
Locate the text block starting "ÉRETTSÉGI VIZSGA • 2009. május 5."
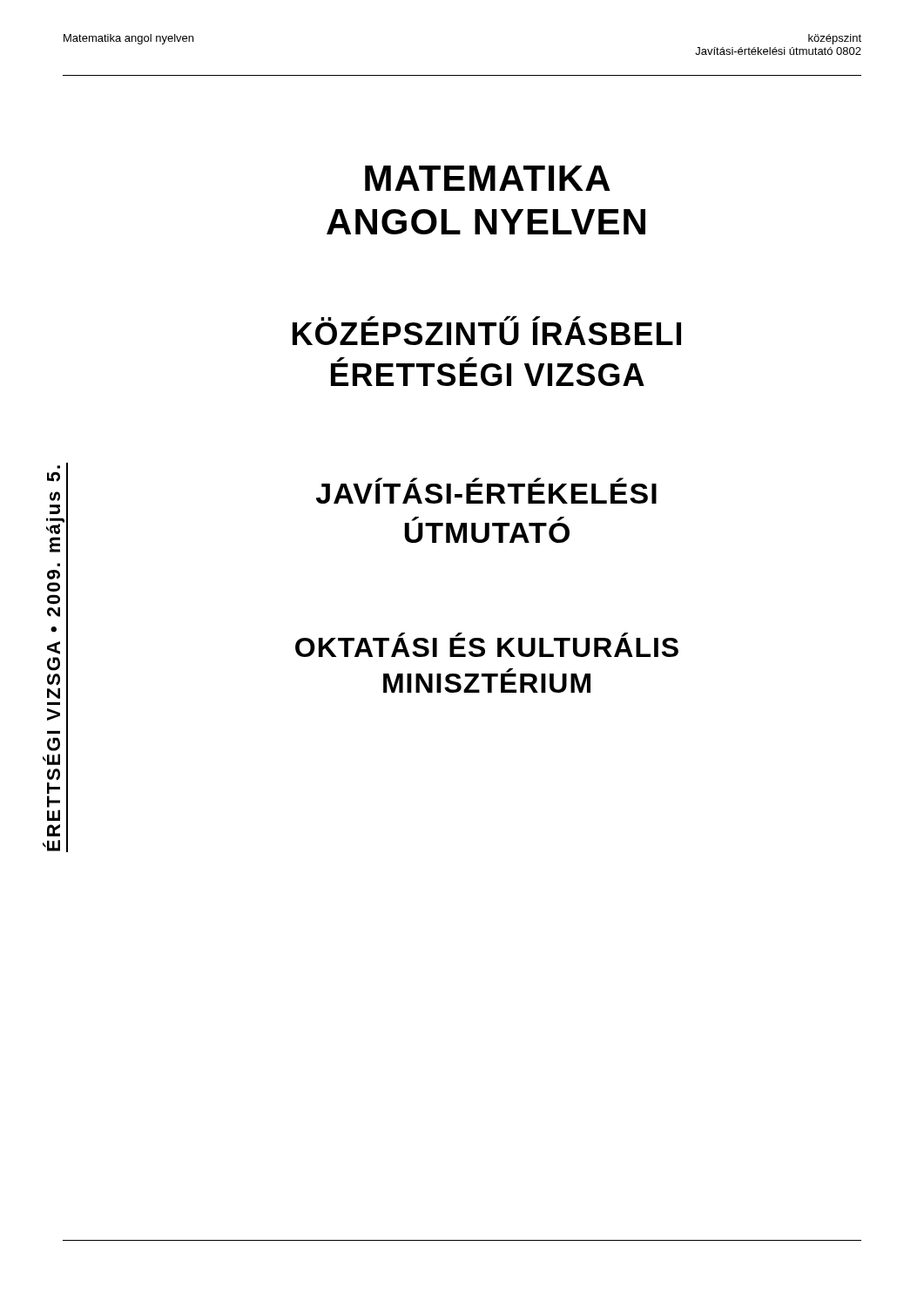[54, 658]
